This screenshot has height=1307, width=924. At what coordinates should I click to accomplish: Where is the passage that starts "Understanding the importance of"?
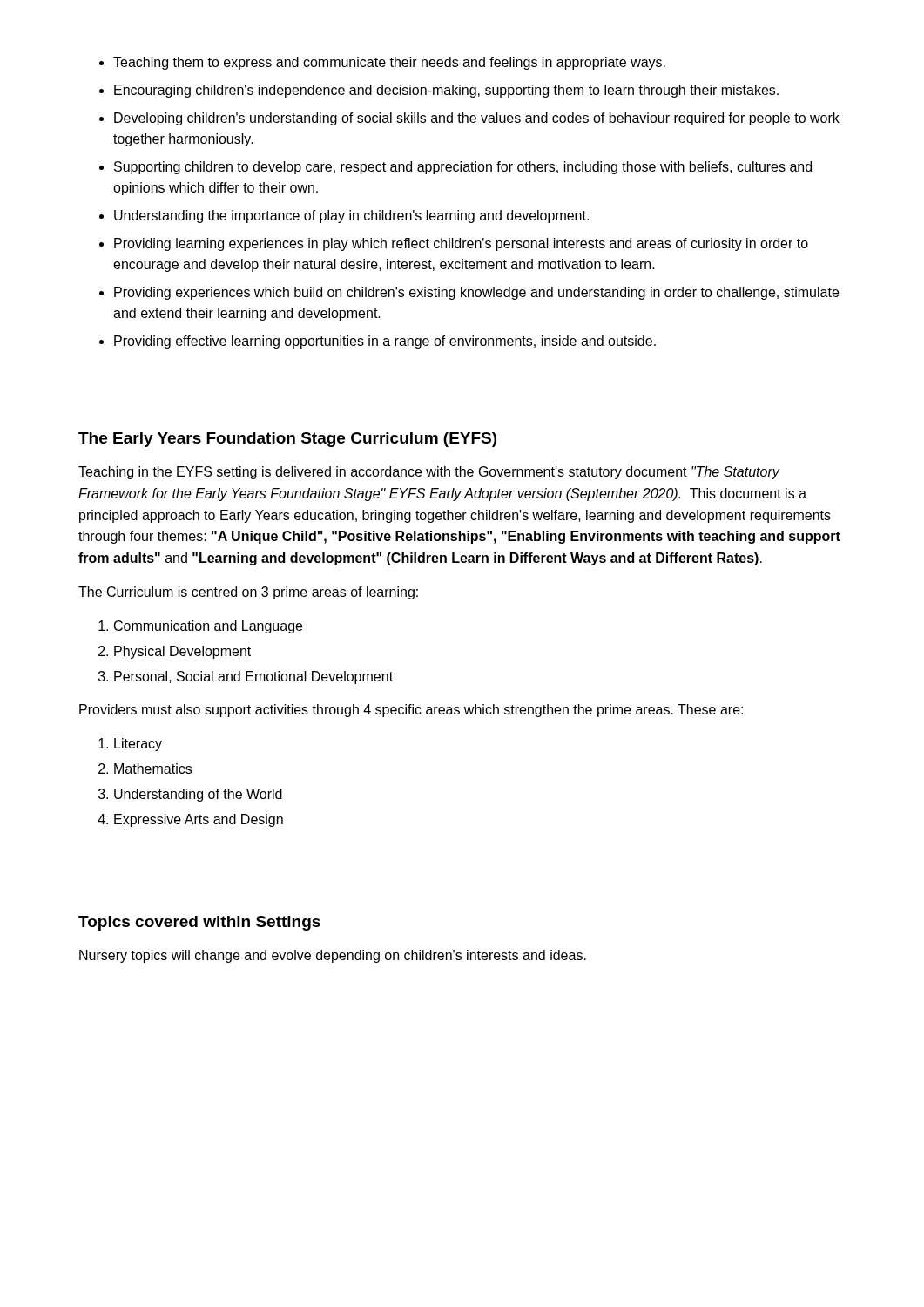tap(479, 216)
